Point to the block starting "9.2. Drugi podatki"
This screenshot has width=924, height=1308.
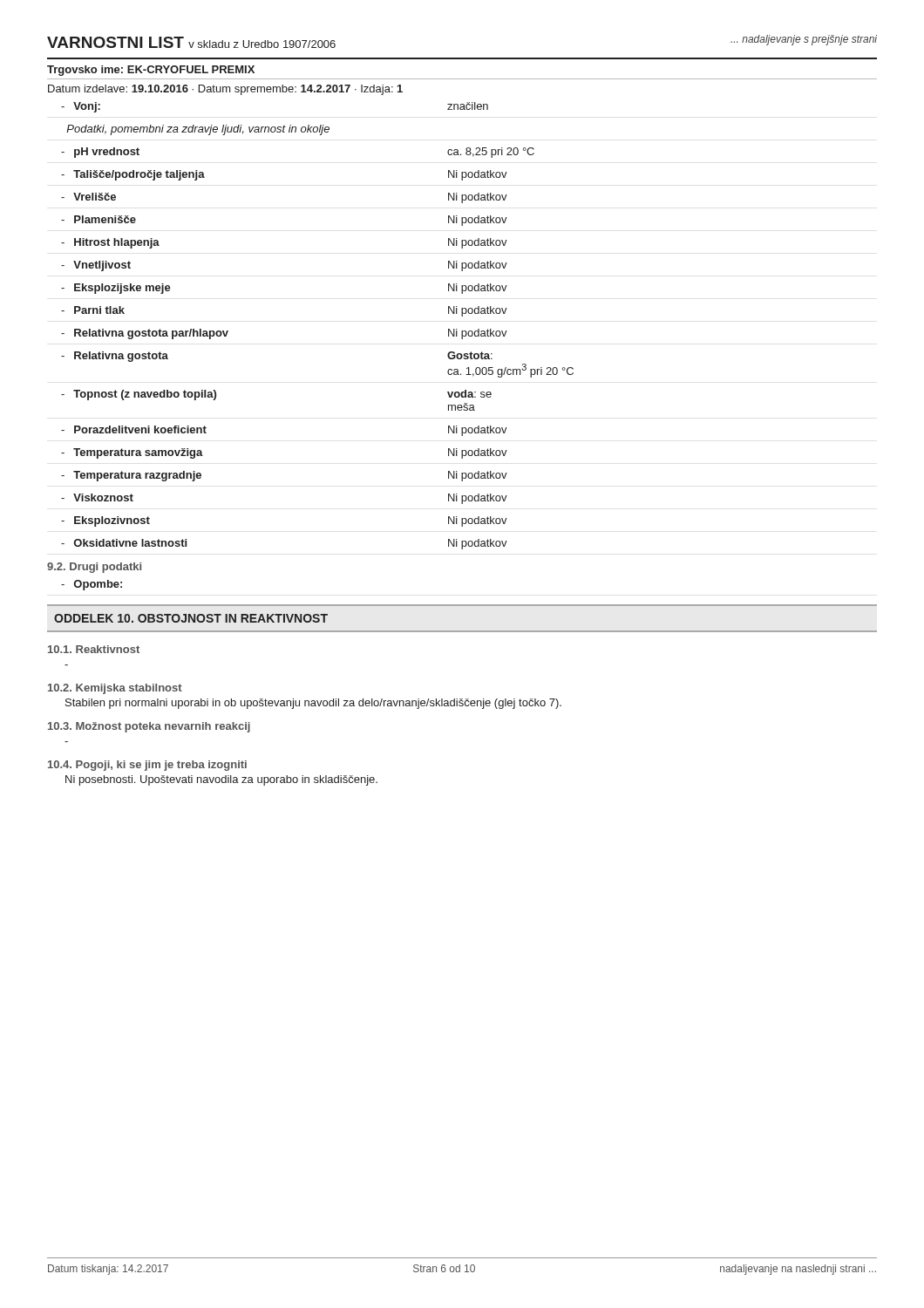pos(95,567)
